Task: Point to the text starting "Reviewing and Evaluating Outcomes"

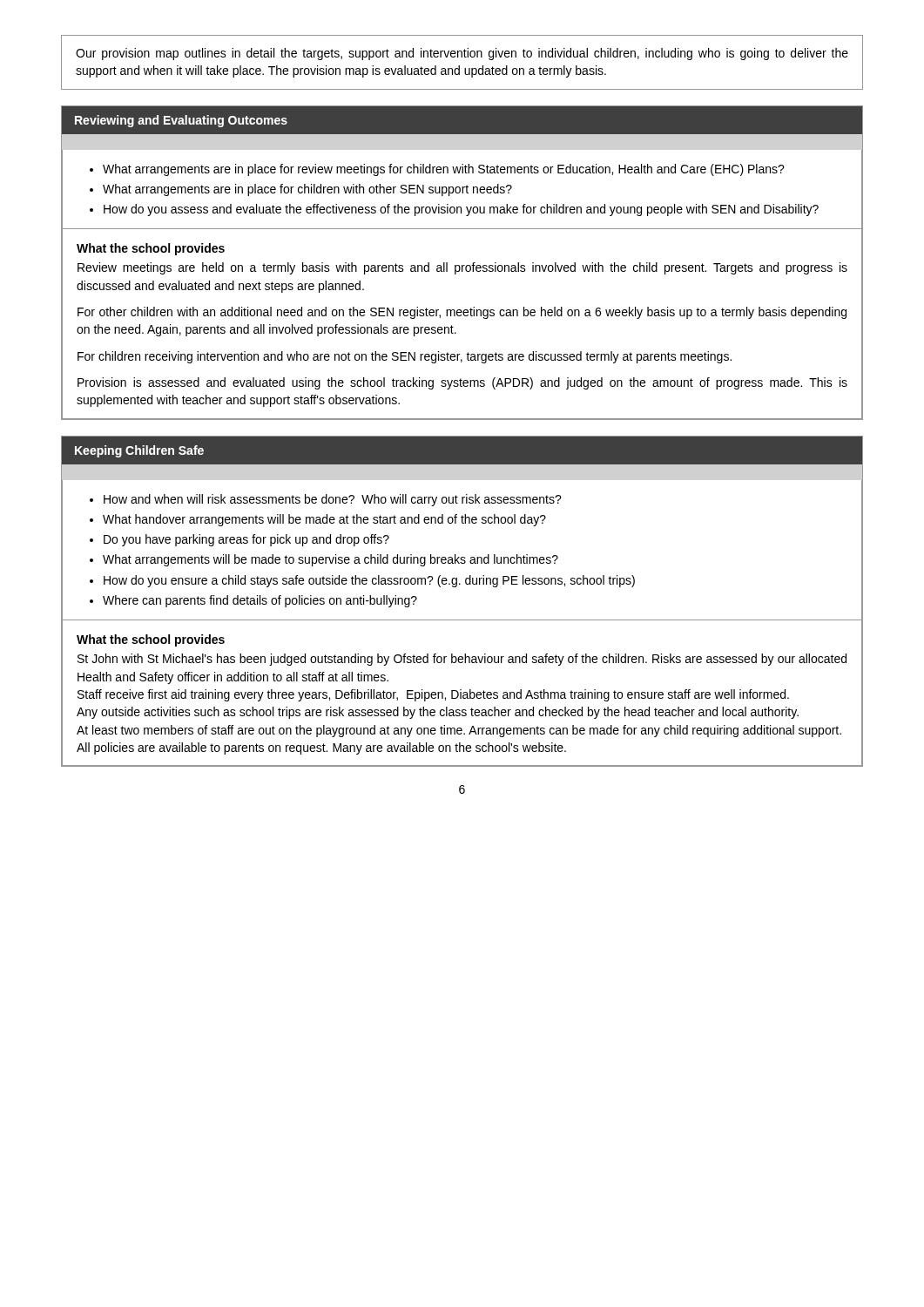Action: 181,120
